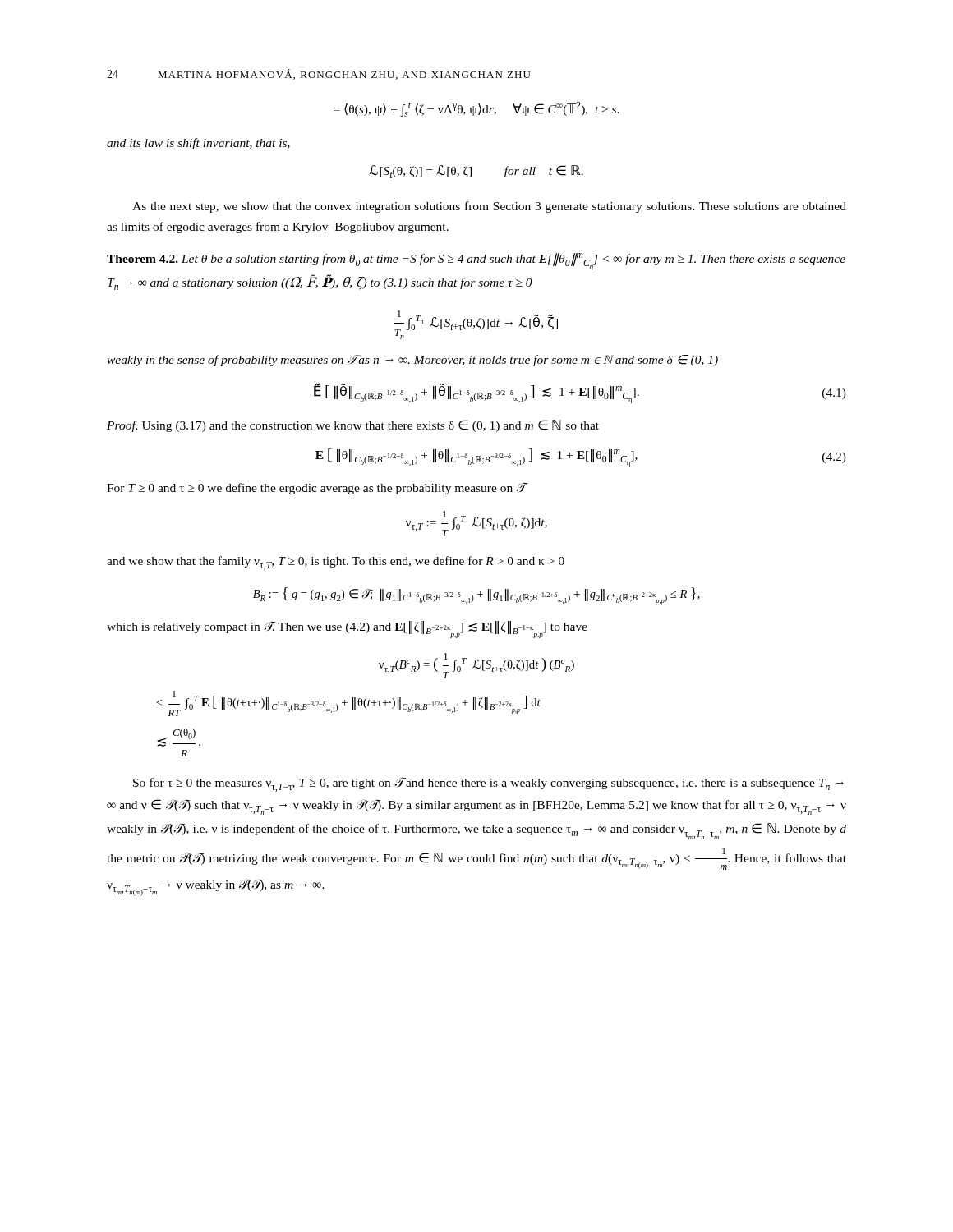Locate the text block that reads "Theorem 4.2. Let θ"

[x=476, y=271]
